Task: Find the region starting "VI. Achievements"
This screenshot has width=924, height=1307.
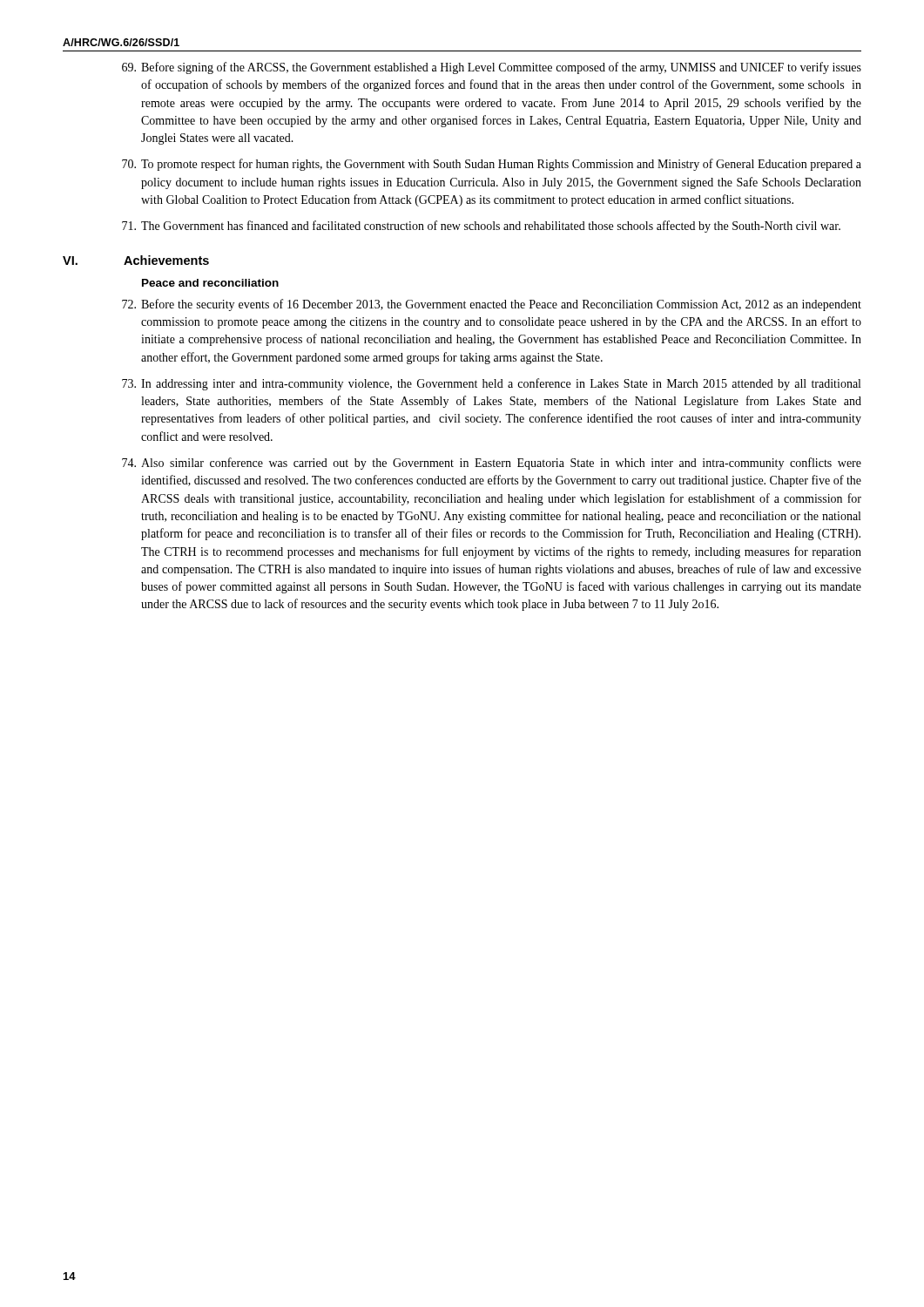Action: coord(136,260)
